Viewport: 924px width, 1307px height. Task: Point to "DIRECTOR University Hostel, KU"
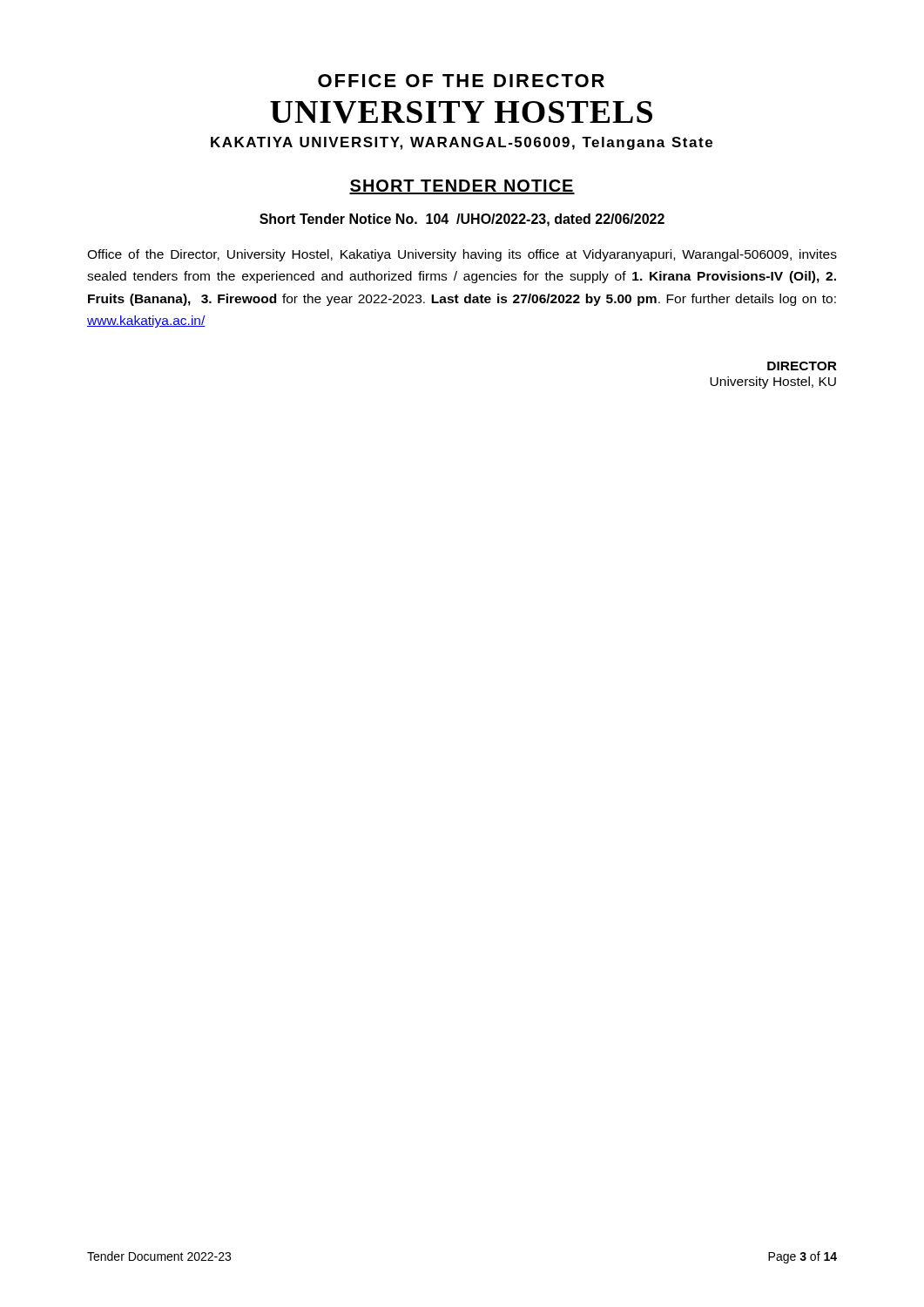click(802, 366)
